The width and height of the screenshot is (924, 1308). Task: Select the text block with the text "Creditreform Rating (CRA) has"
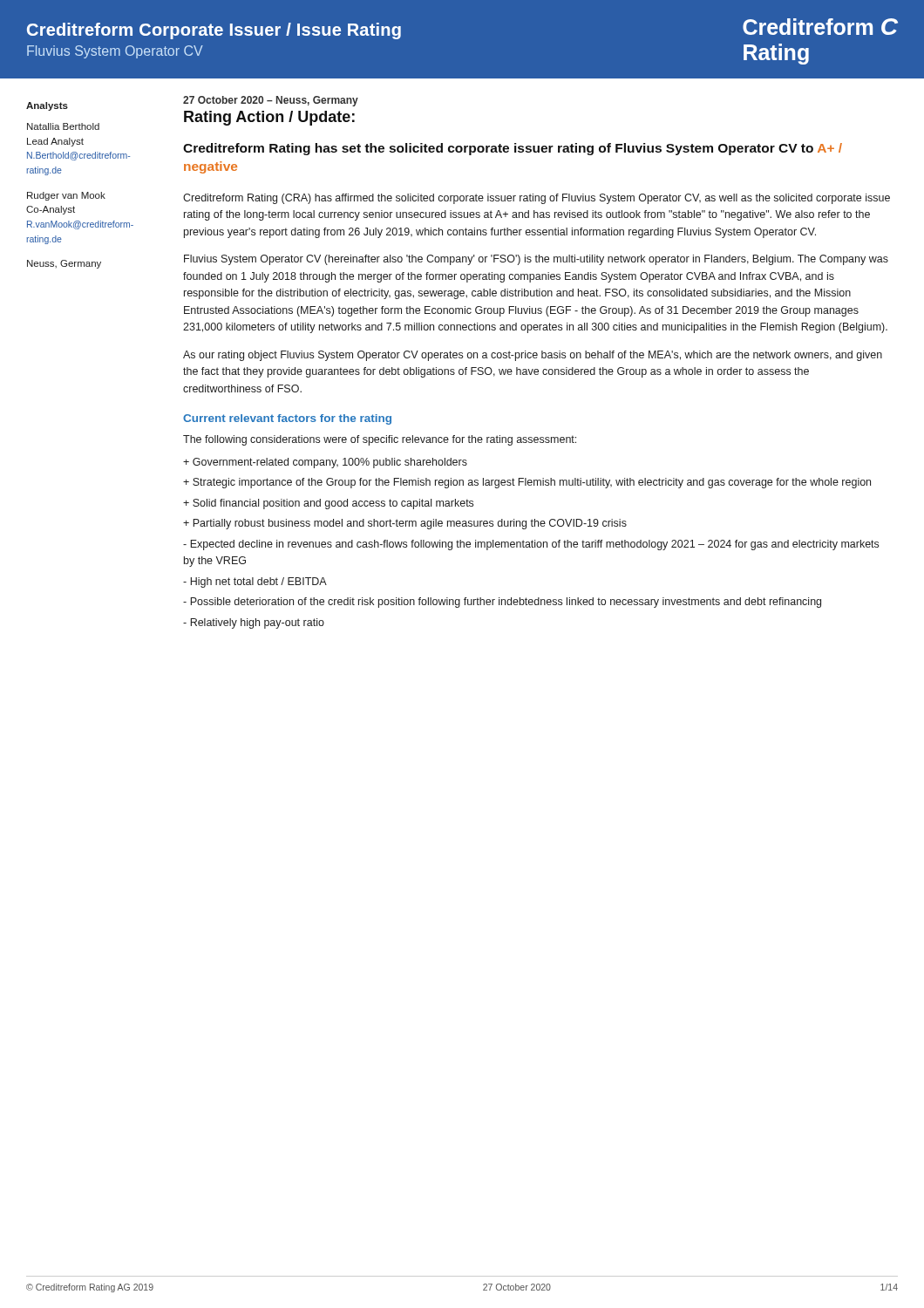pyautogui.click(x=537, y=215)
